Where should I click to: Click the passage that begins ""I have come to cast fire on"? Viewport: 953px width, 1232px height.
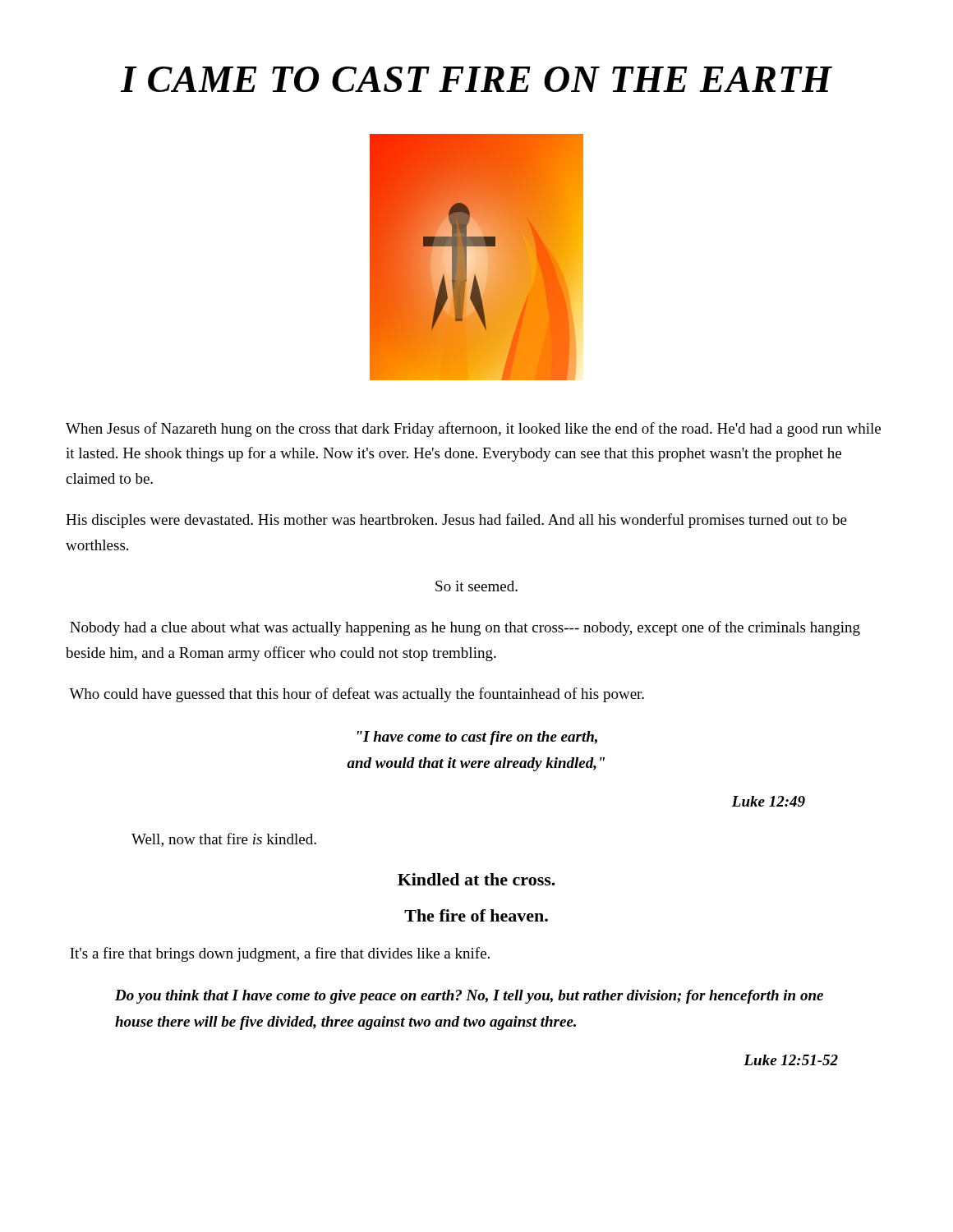[476, 749]
